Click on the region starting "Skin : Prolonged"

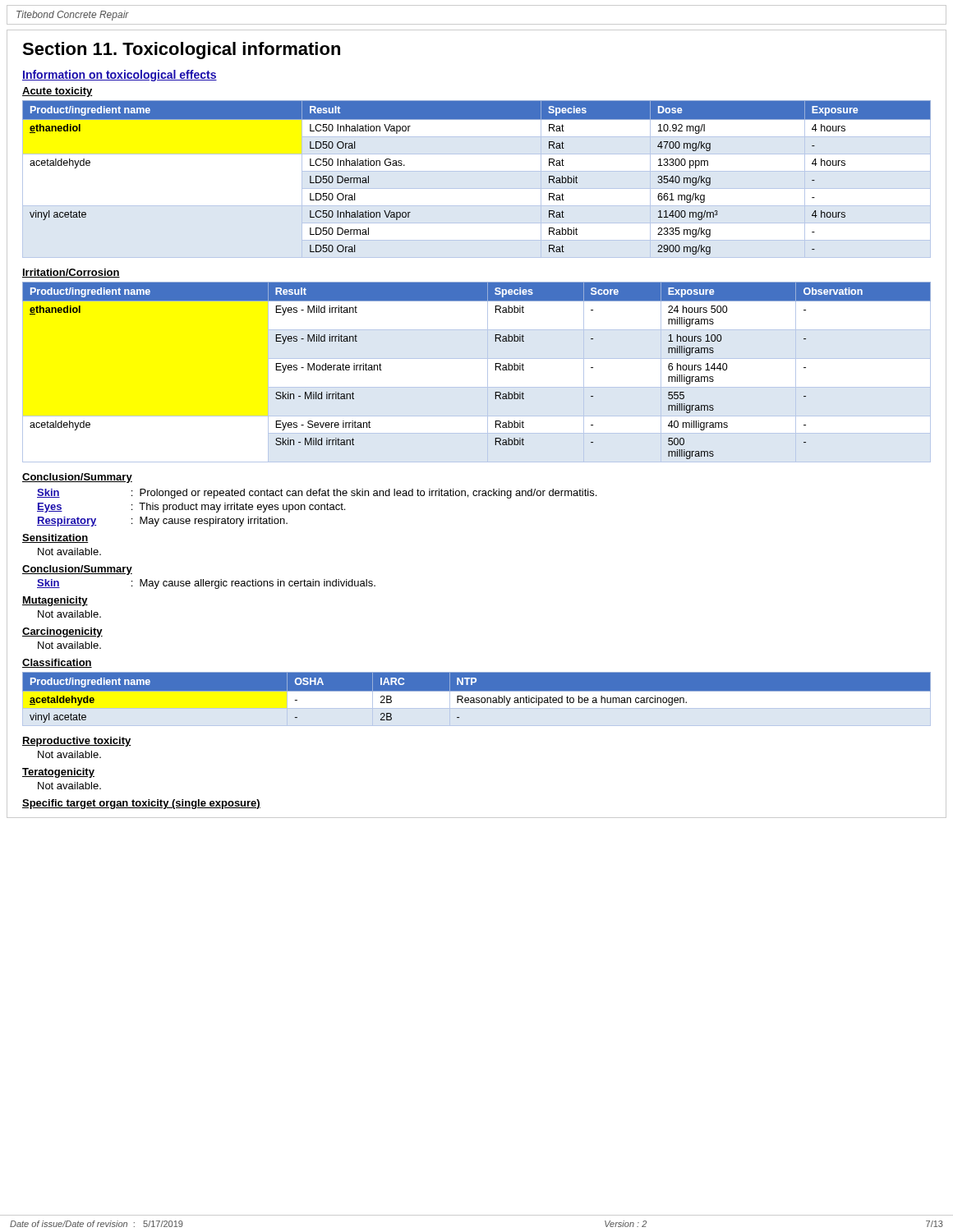pyautogui.click(x=317, y=492)
